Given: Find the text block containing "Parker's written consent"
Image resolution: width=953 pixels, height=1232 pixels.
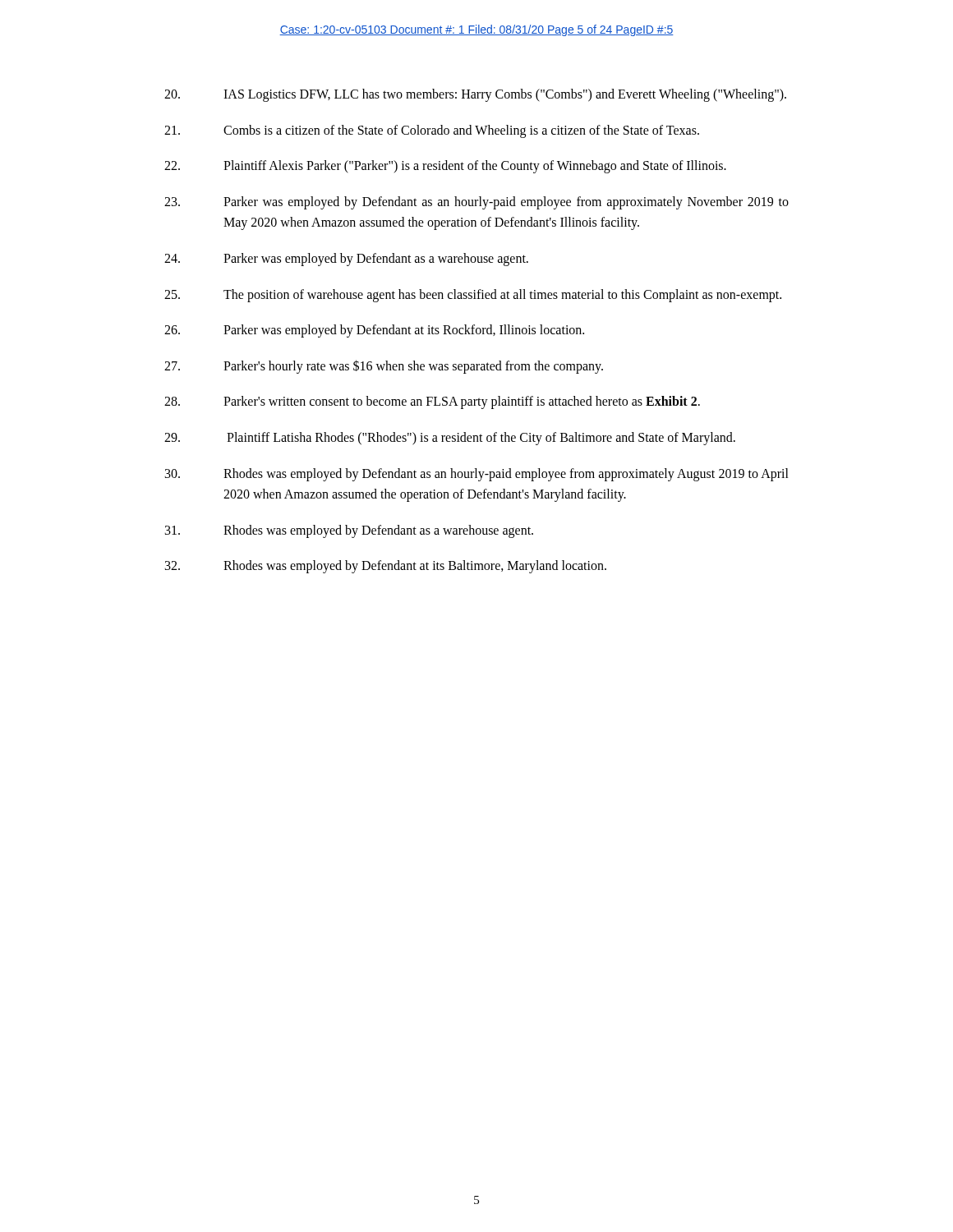Looking at the screenshot, I should coord(476,402).
